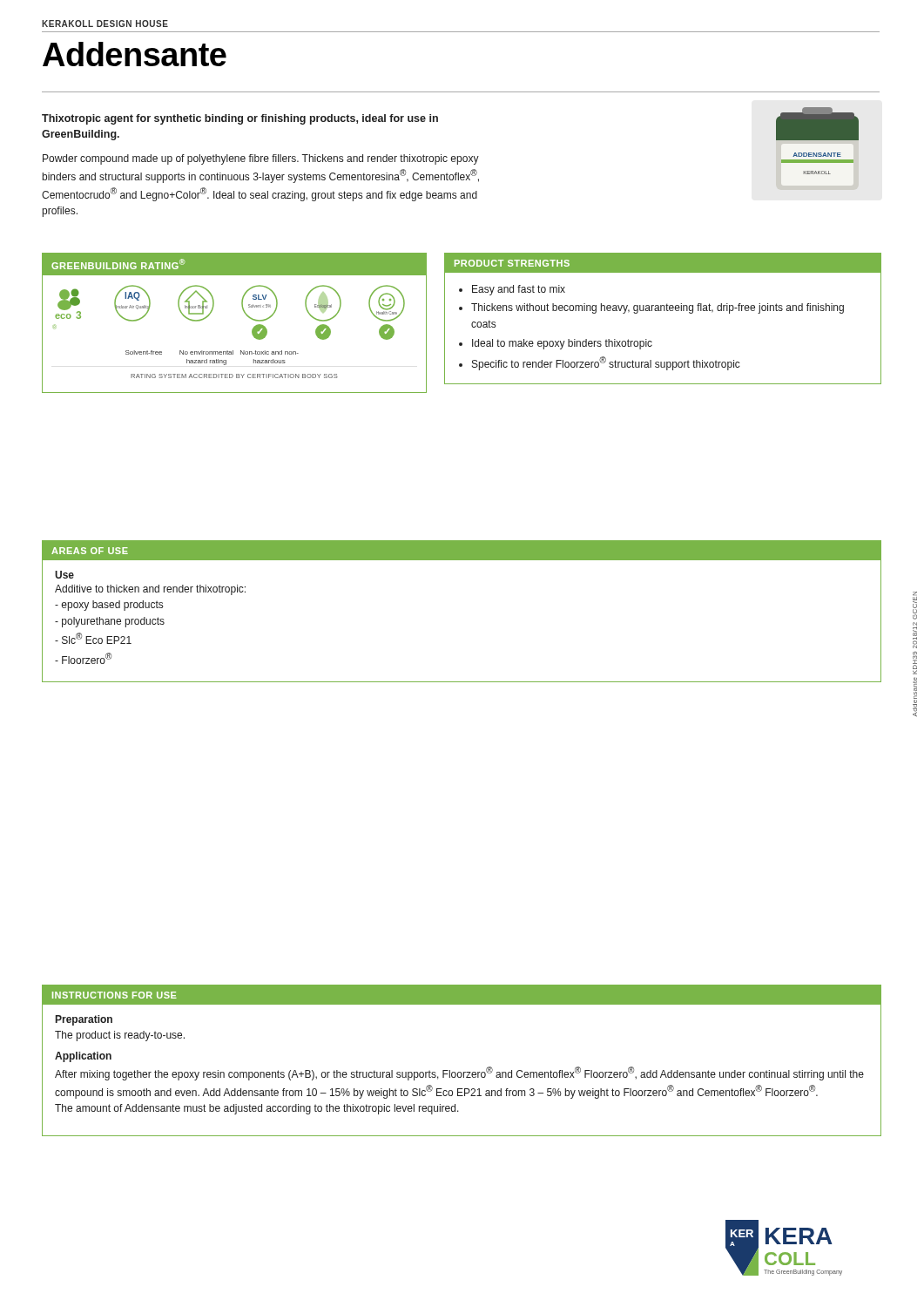Screen dimensions: 1307x924
Task: Where does it say "INSTRUCTIONS FOR USE"?
Action: click(114, 995)
